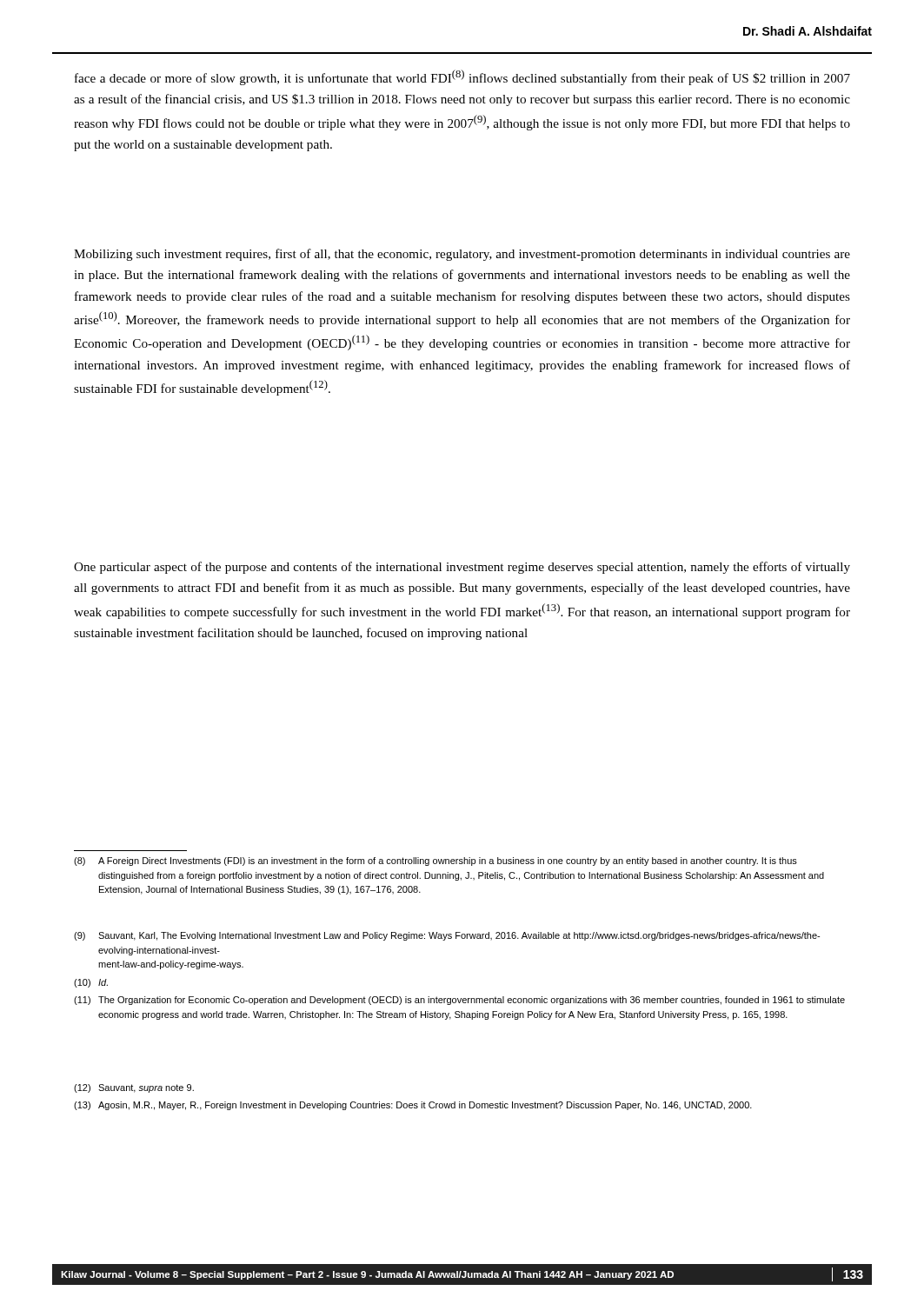924x1304 pixels.
Task: Locate the text starting "face a decade or"
Action: click(x=462, y=110)
